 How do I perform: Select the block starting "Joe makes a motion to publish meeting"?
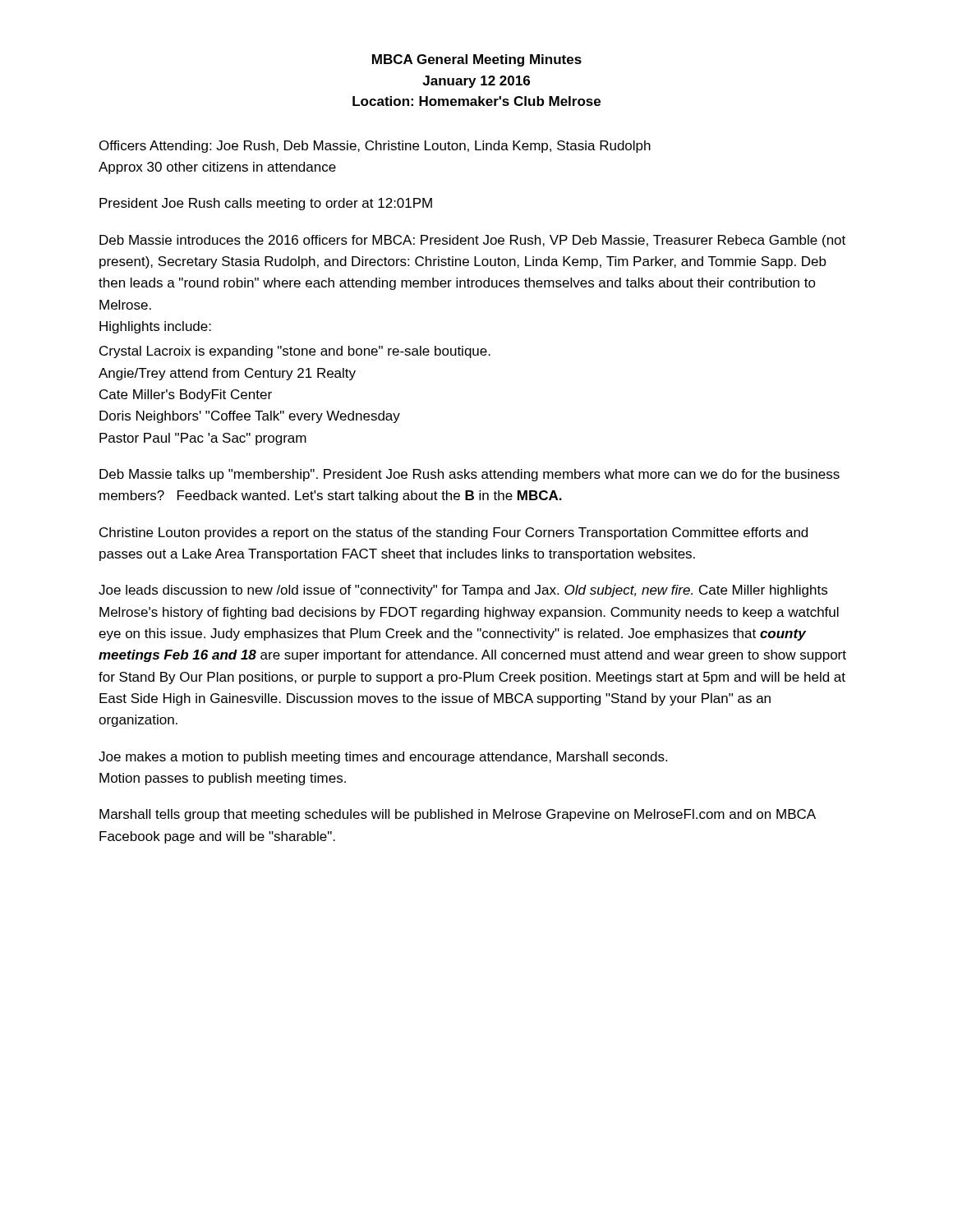tap(383, 767)
